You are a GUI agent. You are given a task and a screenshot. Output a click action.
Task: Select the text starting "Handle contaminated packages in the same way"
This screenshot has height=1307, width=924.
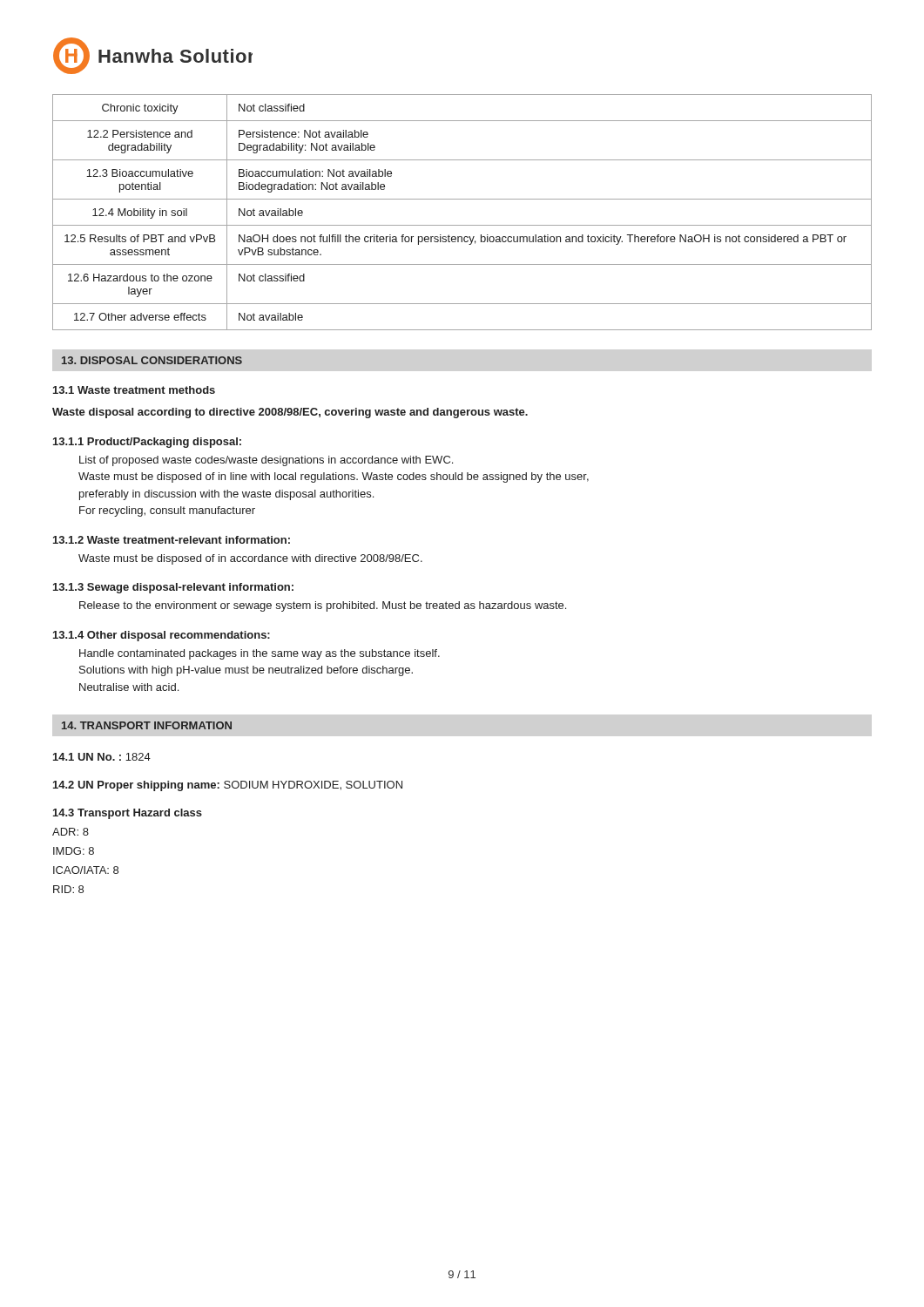[259, 670]
